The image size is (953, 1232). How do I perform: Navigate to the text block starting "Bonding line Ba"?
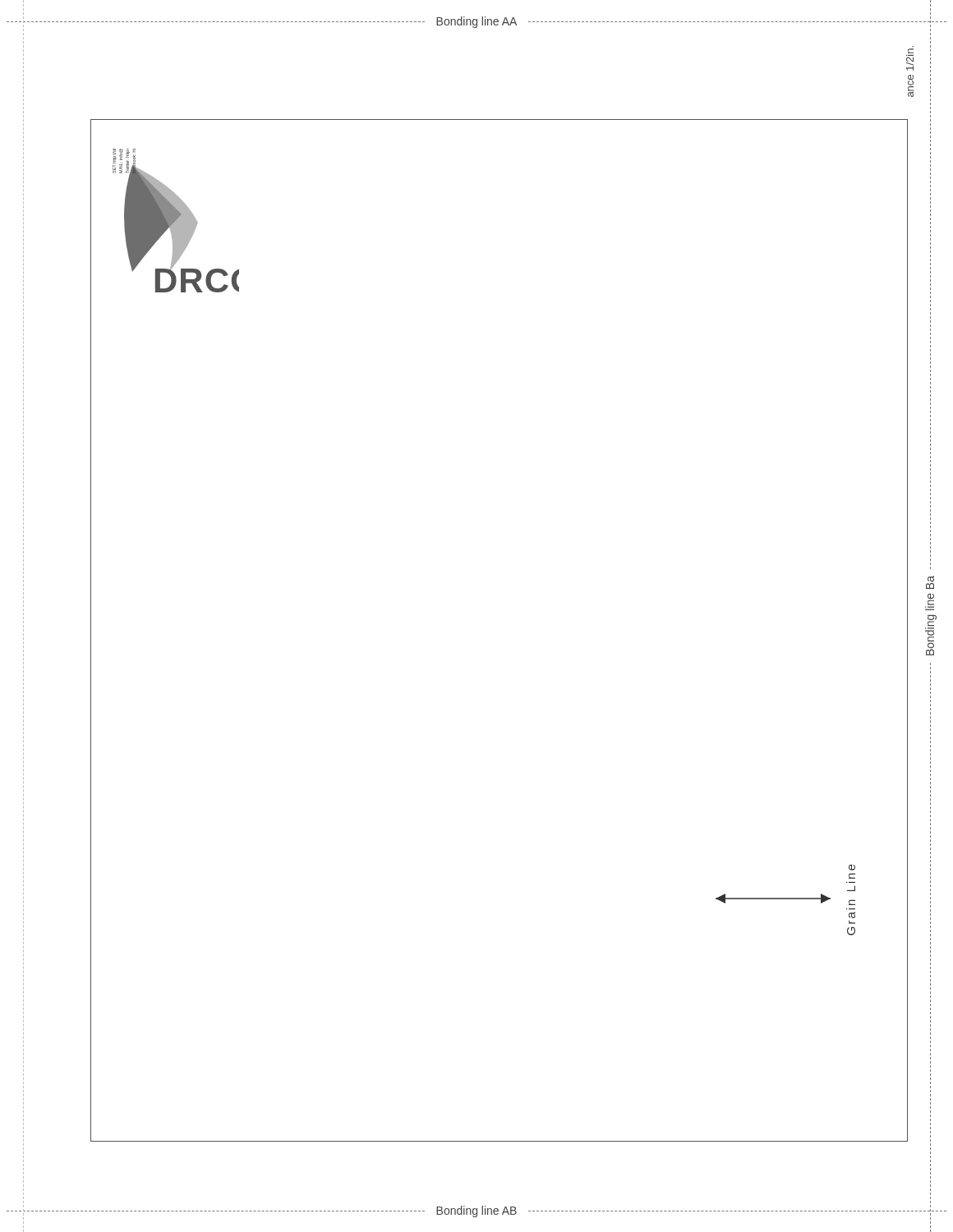tap(930, 616)
